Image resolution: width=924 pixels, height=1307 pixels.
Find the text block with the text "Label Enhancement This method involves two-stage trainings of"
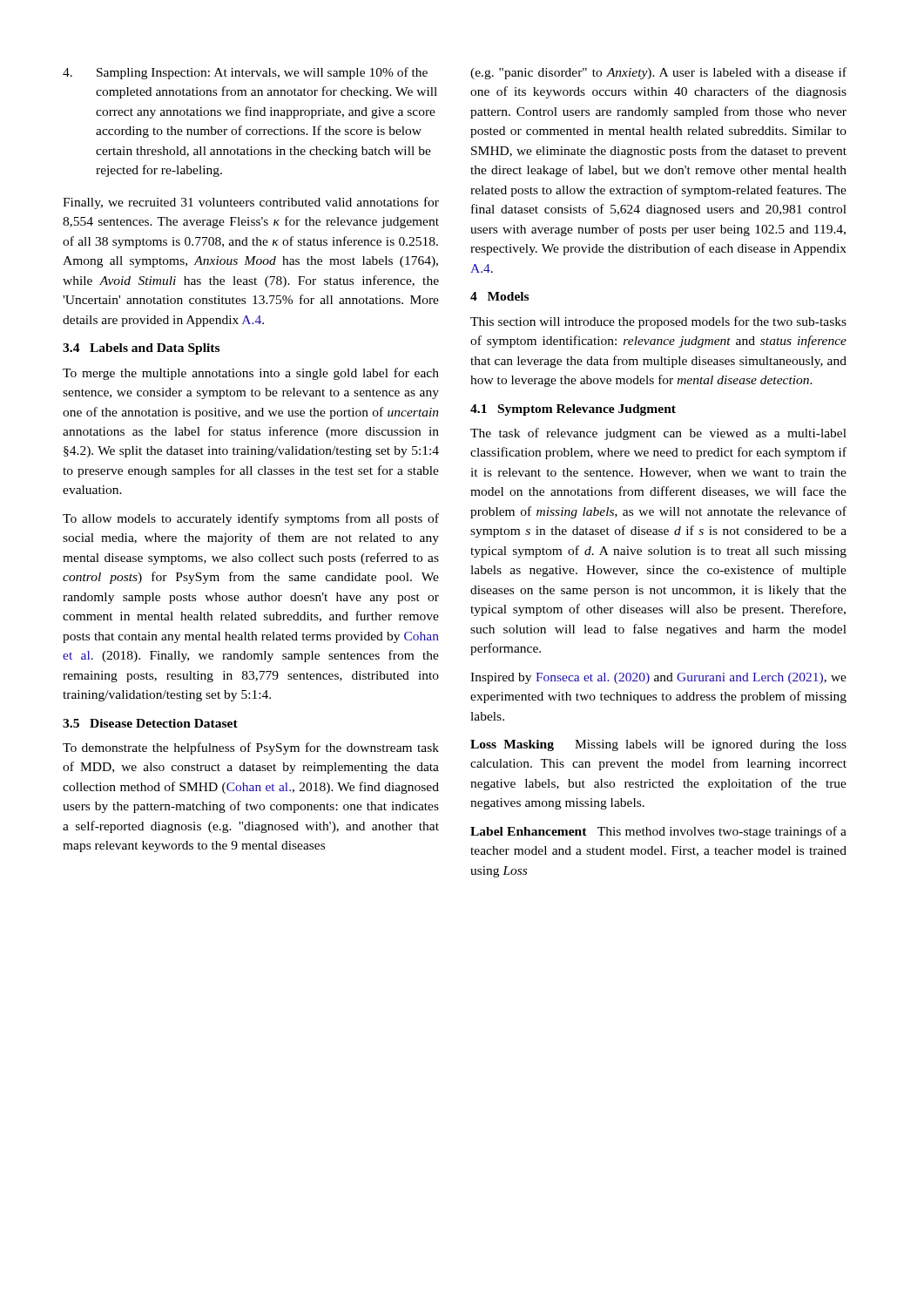(x=658, y=851)
